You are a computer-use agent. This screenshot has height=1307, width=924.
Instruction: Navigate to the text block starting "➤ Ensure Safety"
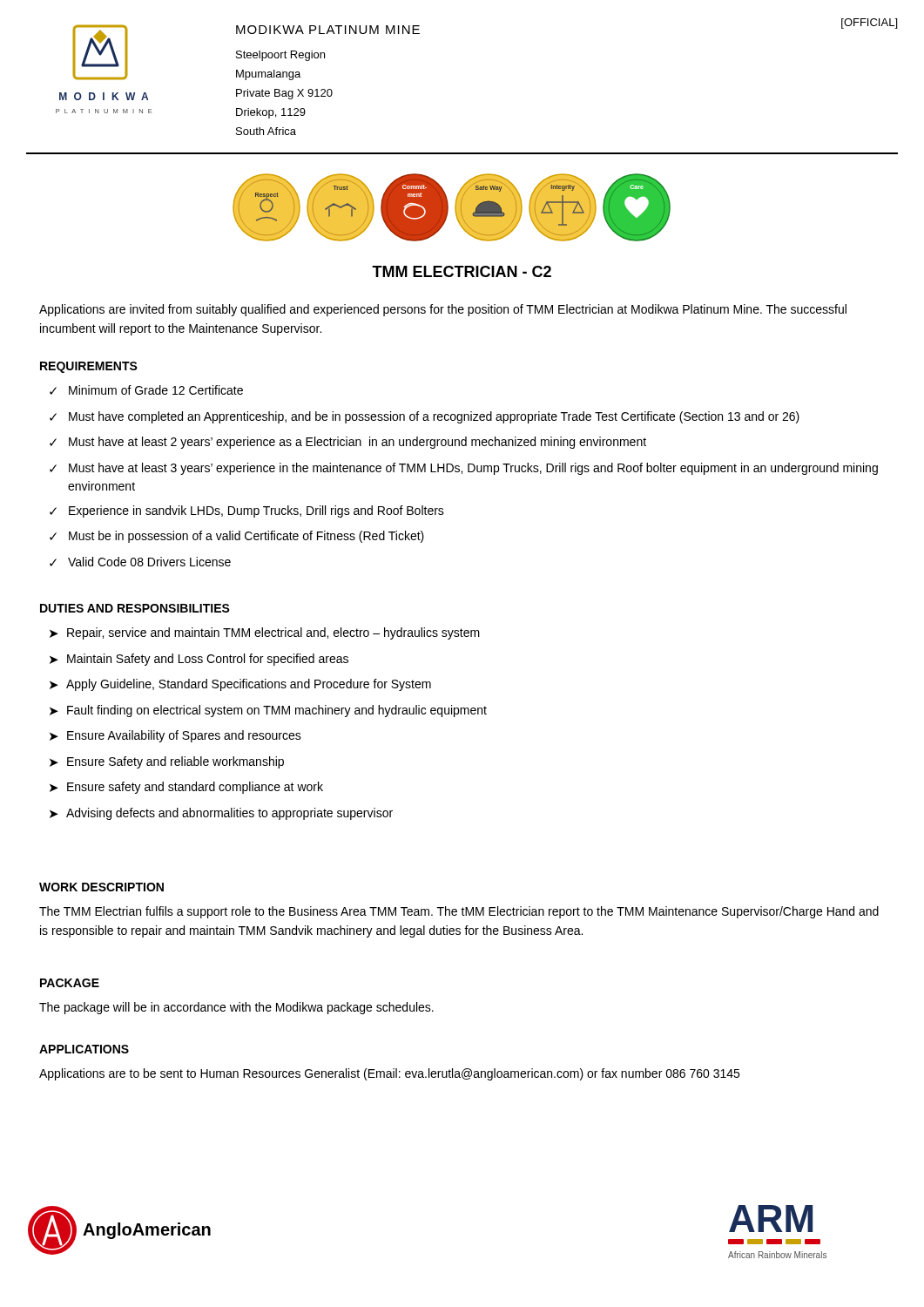point(166,762)
